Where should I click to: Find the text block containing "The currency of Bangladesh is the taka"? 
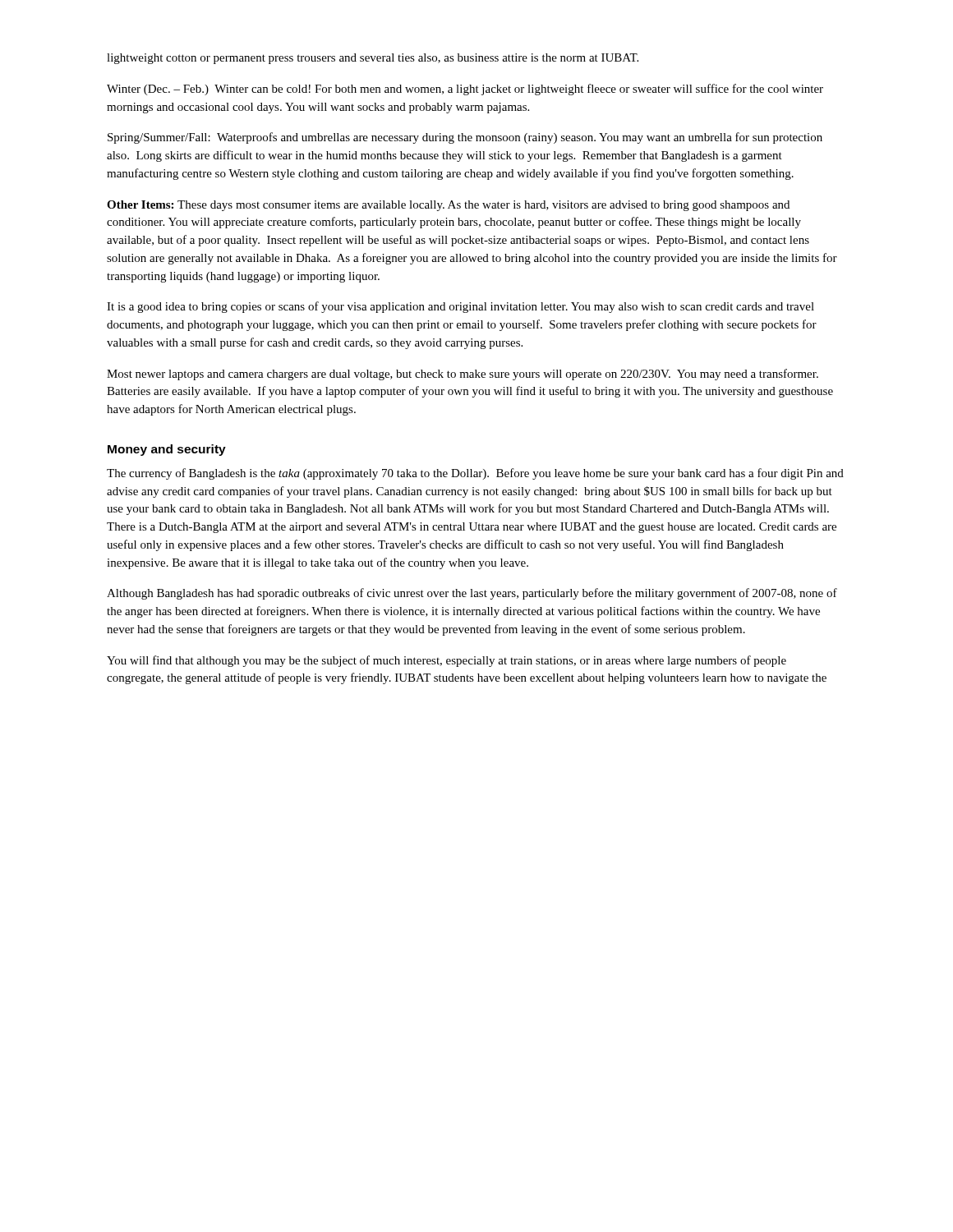pos(475,518)
